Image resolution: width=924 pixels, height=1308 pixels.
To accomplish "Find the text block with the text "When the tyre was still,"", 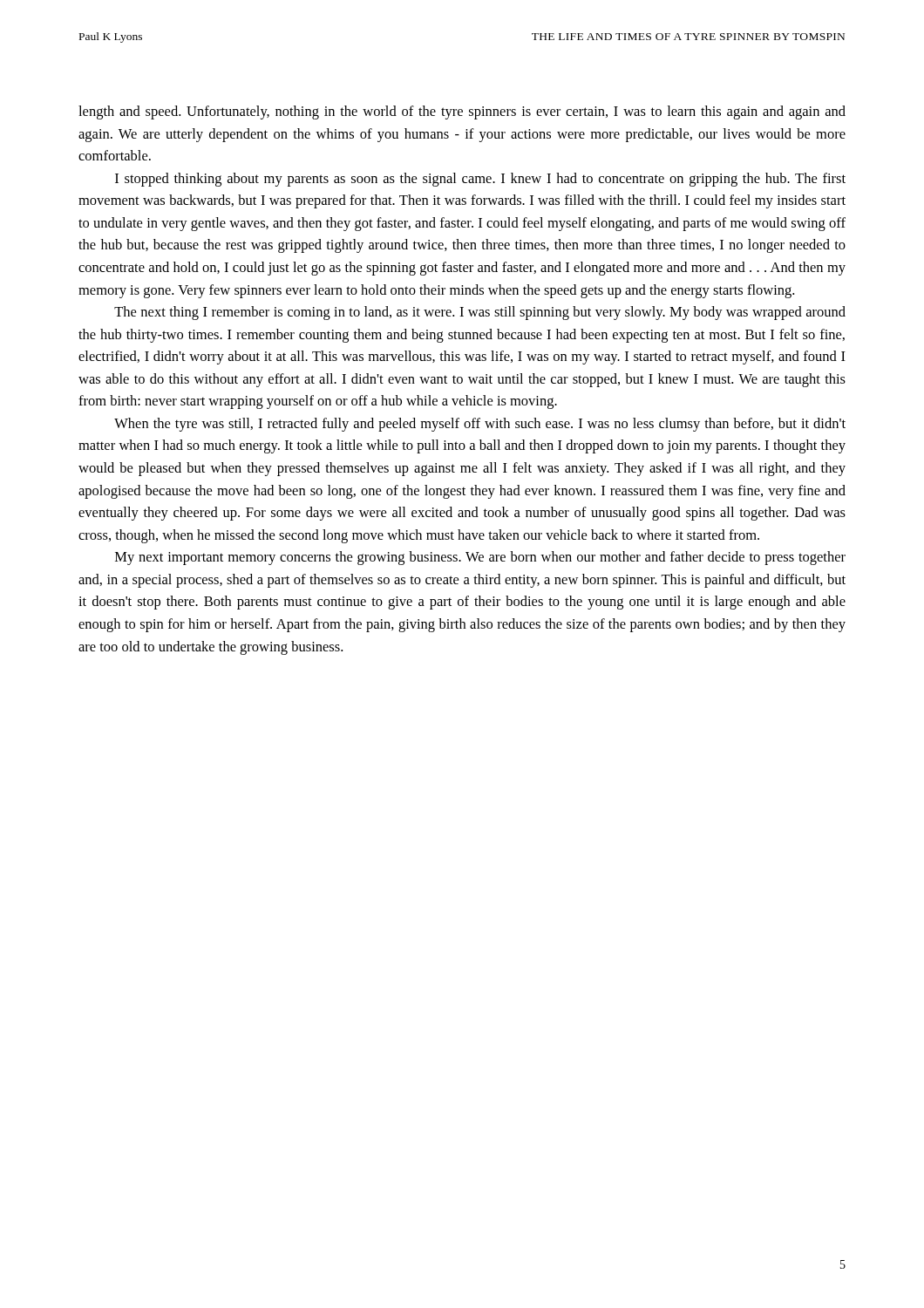I will [x=462, y=479].
